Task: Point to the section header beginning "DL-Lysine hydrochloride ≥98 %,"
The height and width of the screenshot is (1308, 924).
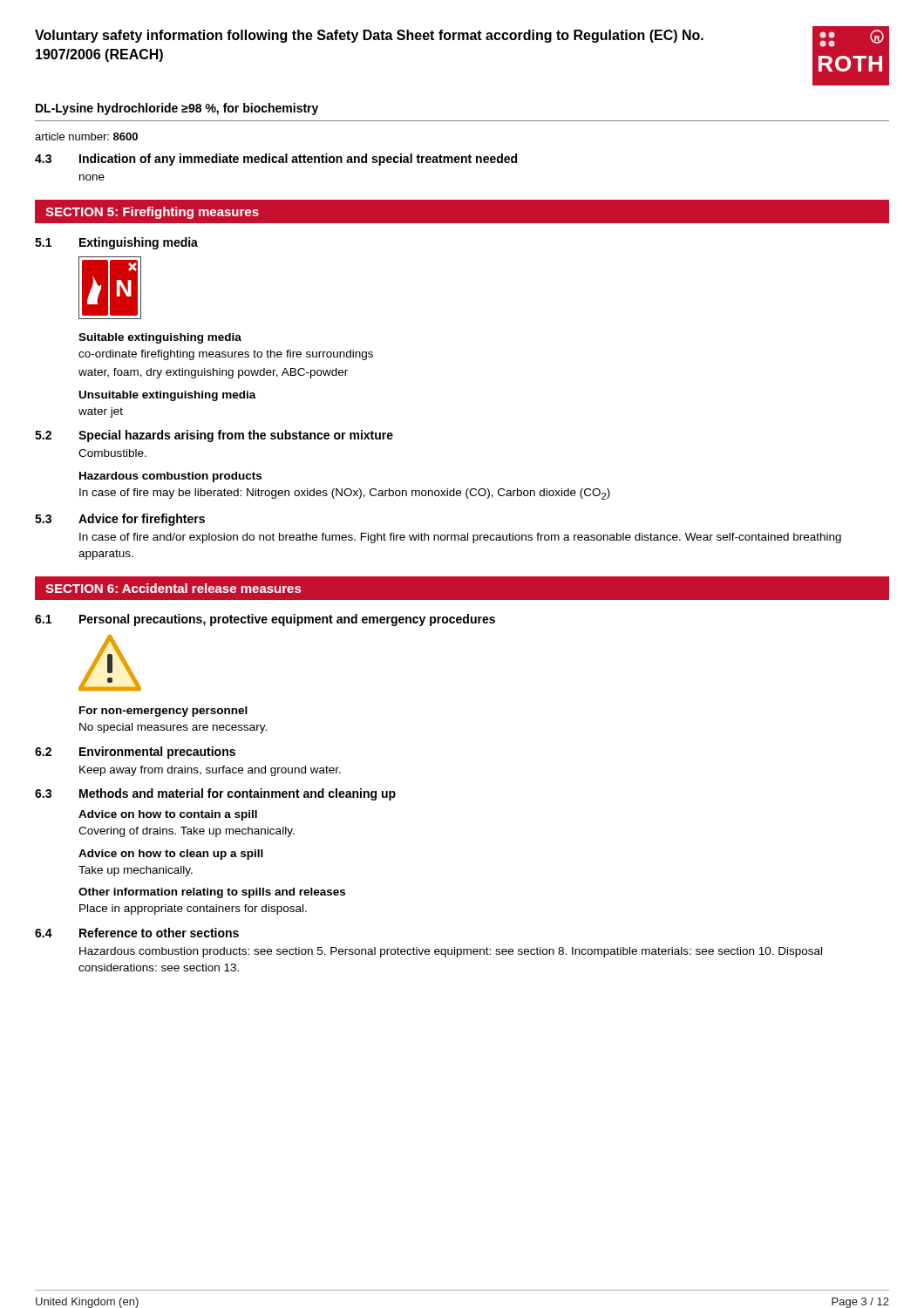Action: (177, 108)
